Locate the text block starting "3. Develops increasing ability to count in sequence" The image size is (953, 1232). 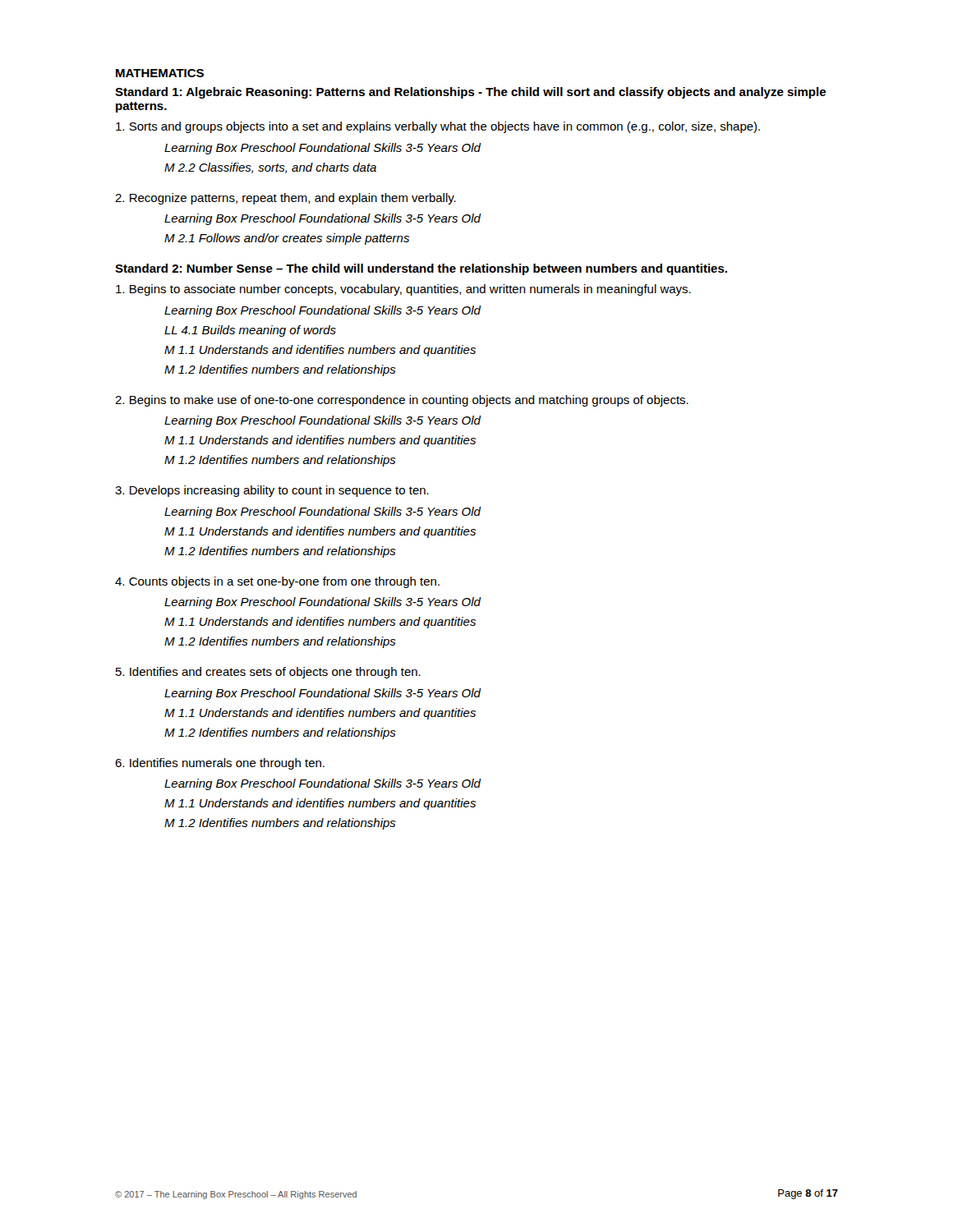(x=272, y=490)
